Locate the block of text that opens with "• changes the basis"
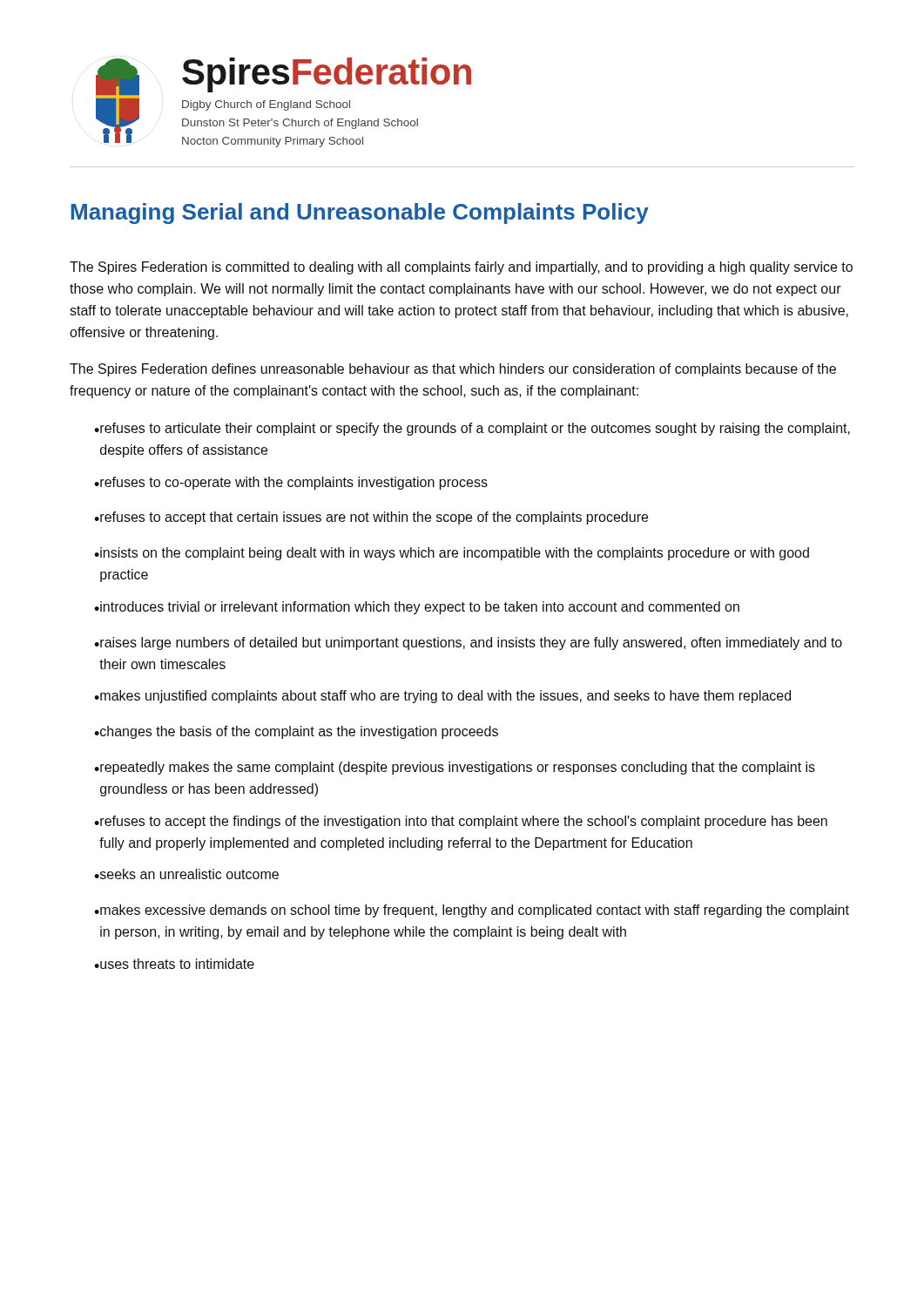Viewport: 924px width, 1307px height. (462, 734)
